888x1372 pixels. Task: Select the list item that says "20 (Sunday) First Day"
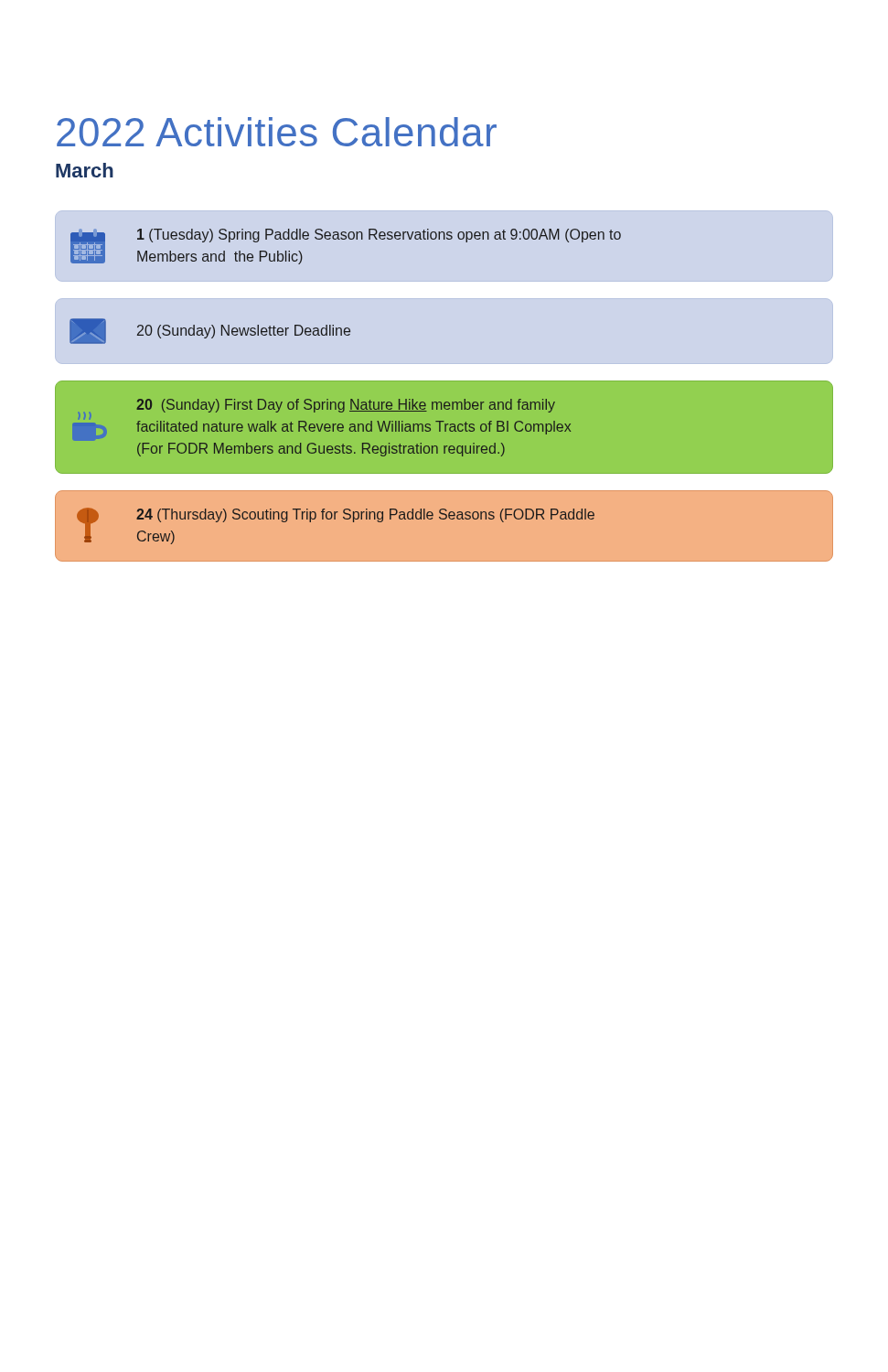[444, 427]
